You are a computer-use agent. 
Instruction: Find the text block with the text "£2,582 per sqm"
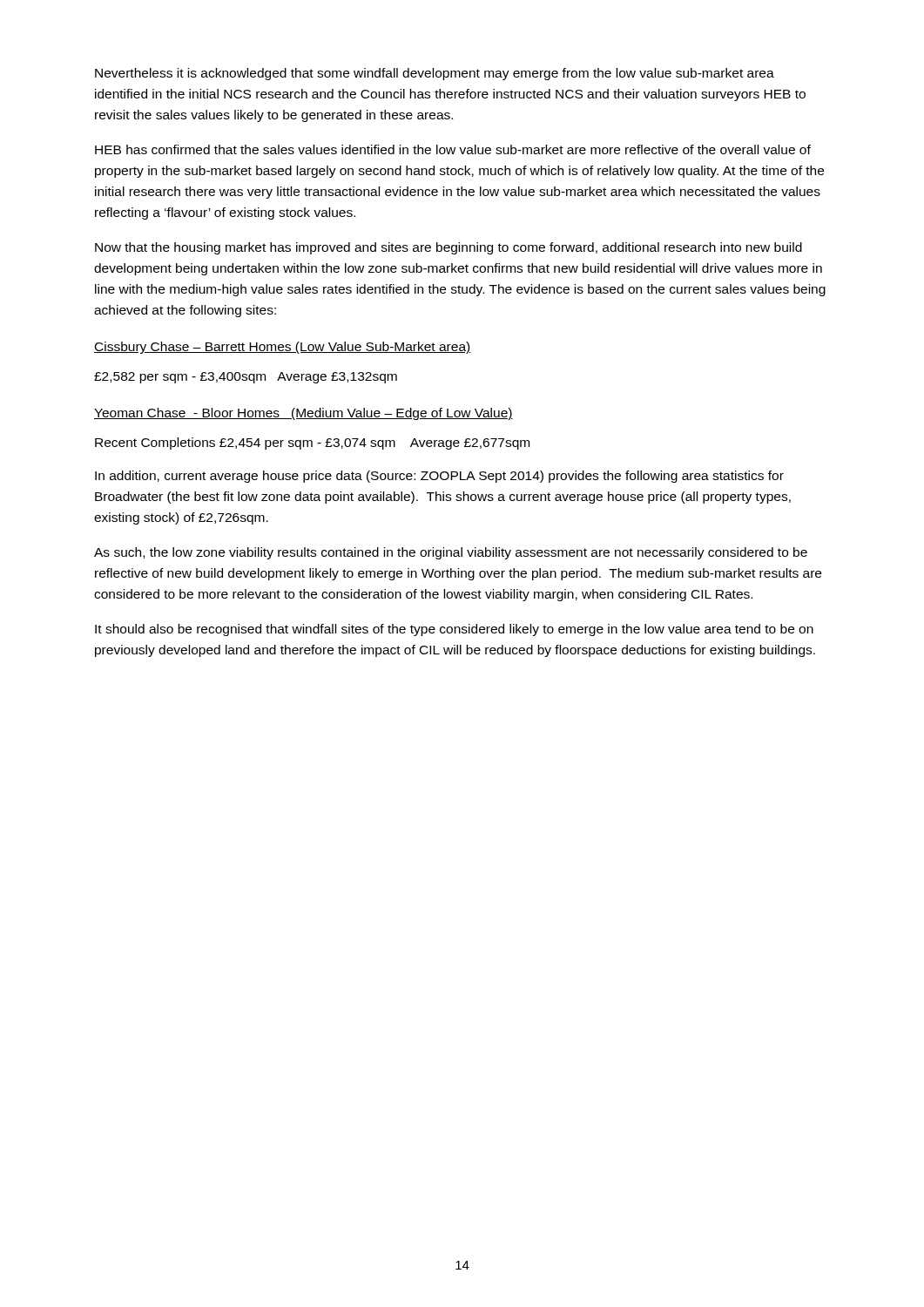246,376
